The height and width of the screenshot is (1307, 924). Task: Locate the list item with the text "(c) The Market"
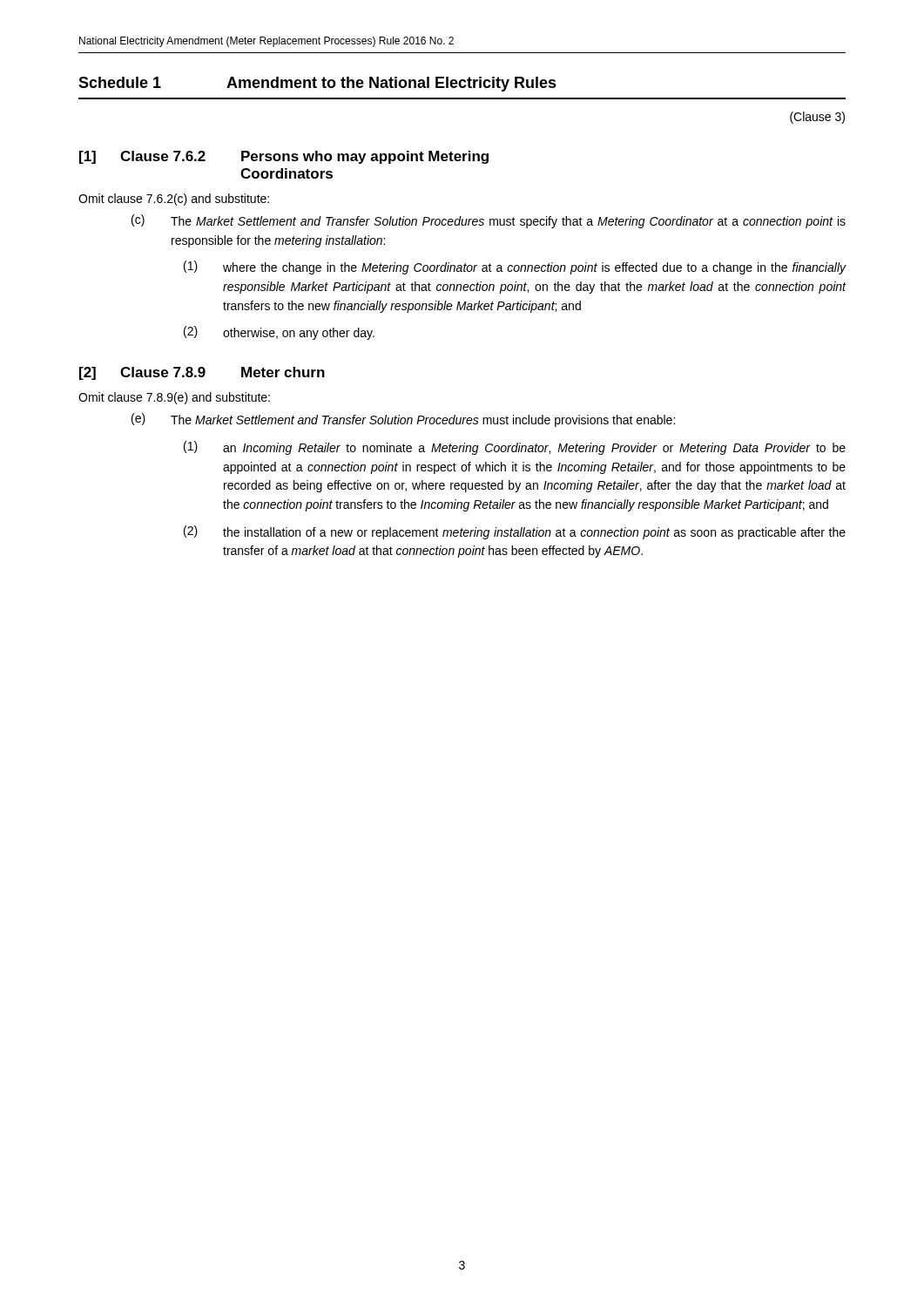point(488,232)
